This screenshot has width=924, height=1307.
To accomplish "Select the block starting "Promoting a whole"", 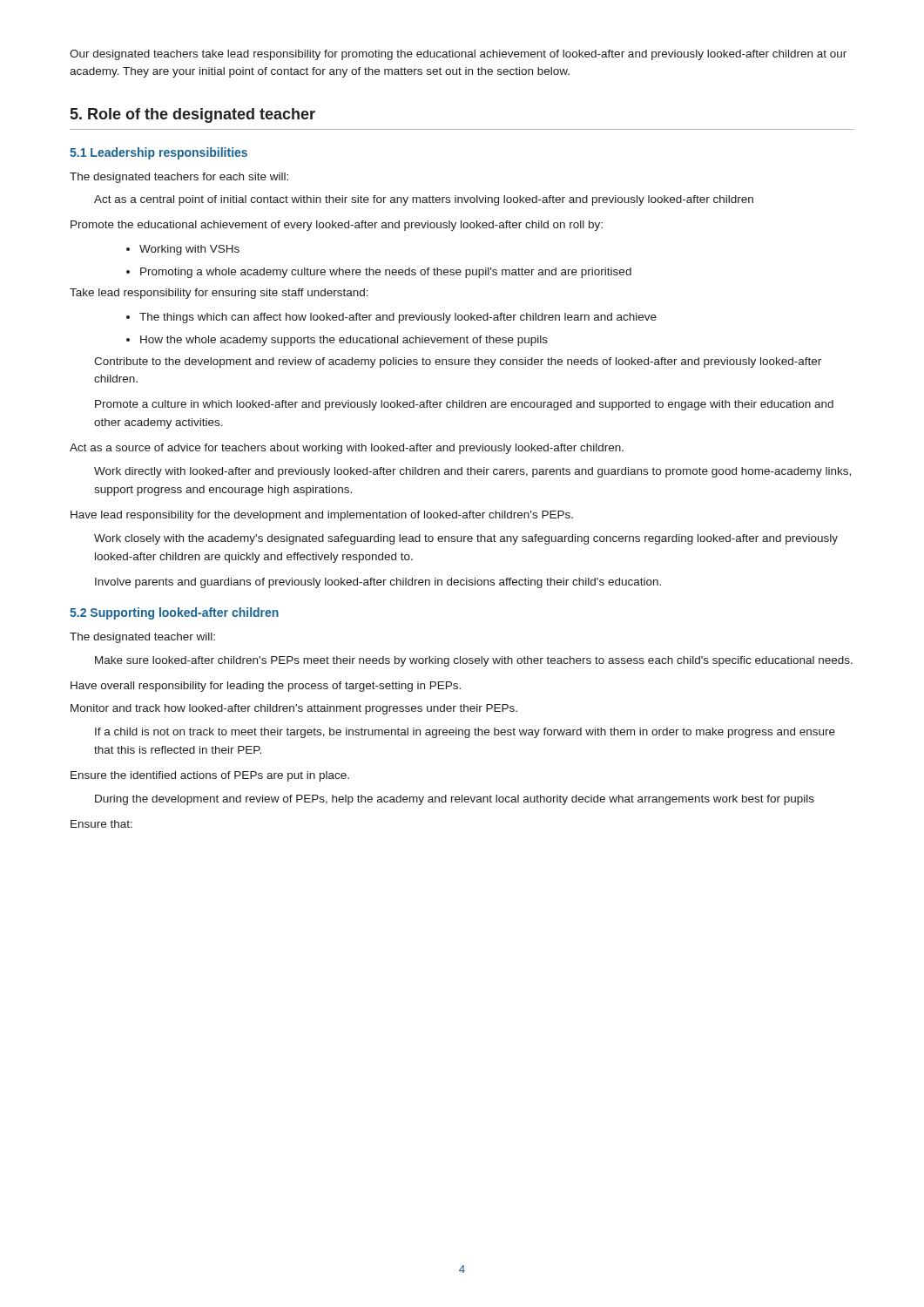I will [x=386, y=271].
